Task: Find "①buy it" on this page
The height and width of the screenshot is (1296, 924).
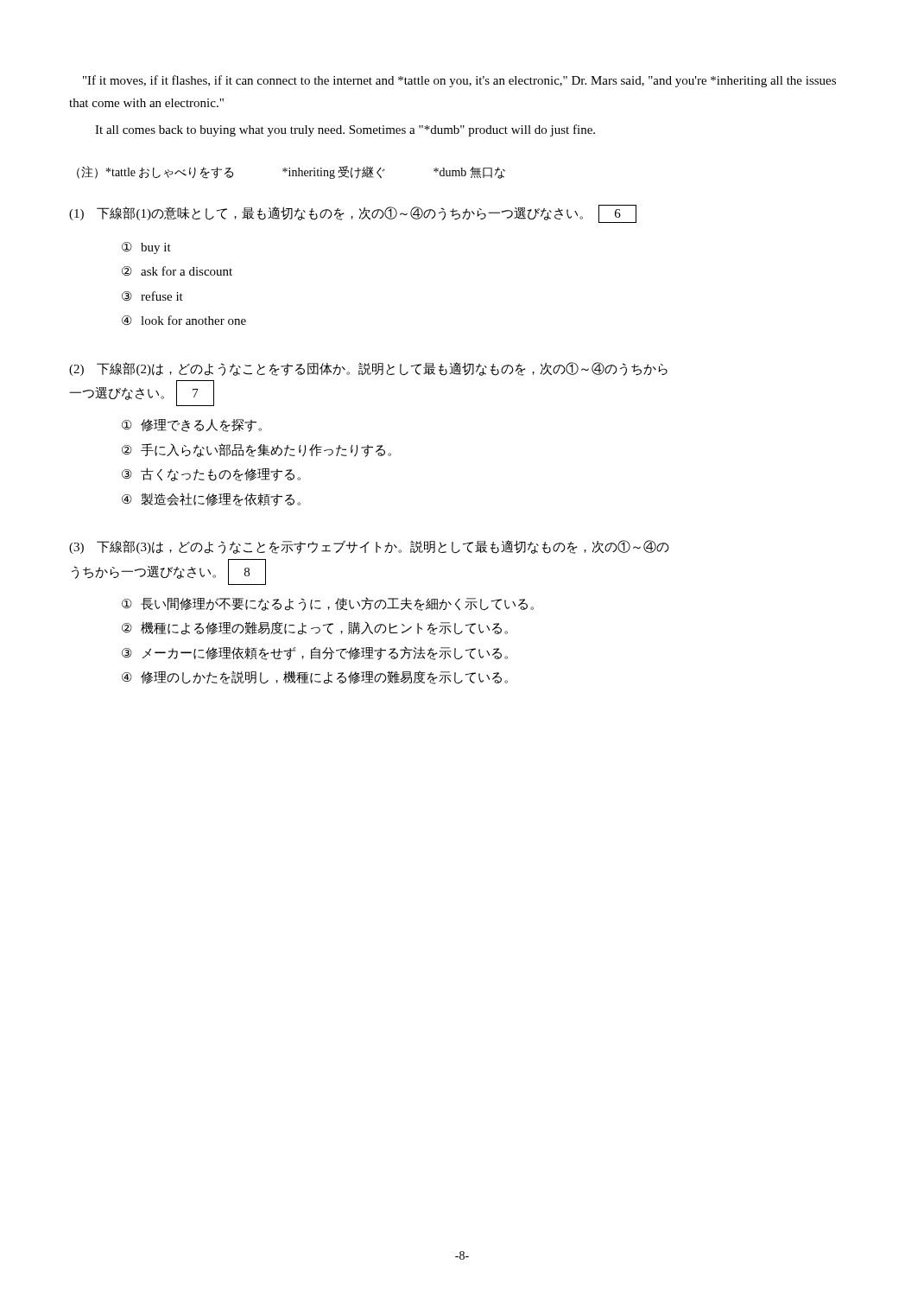Action: click(x=146, y=247)
